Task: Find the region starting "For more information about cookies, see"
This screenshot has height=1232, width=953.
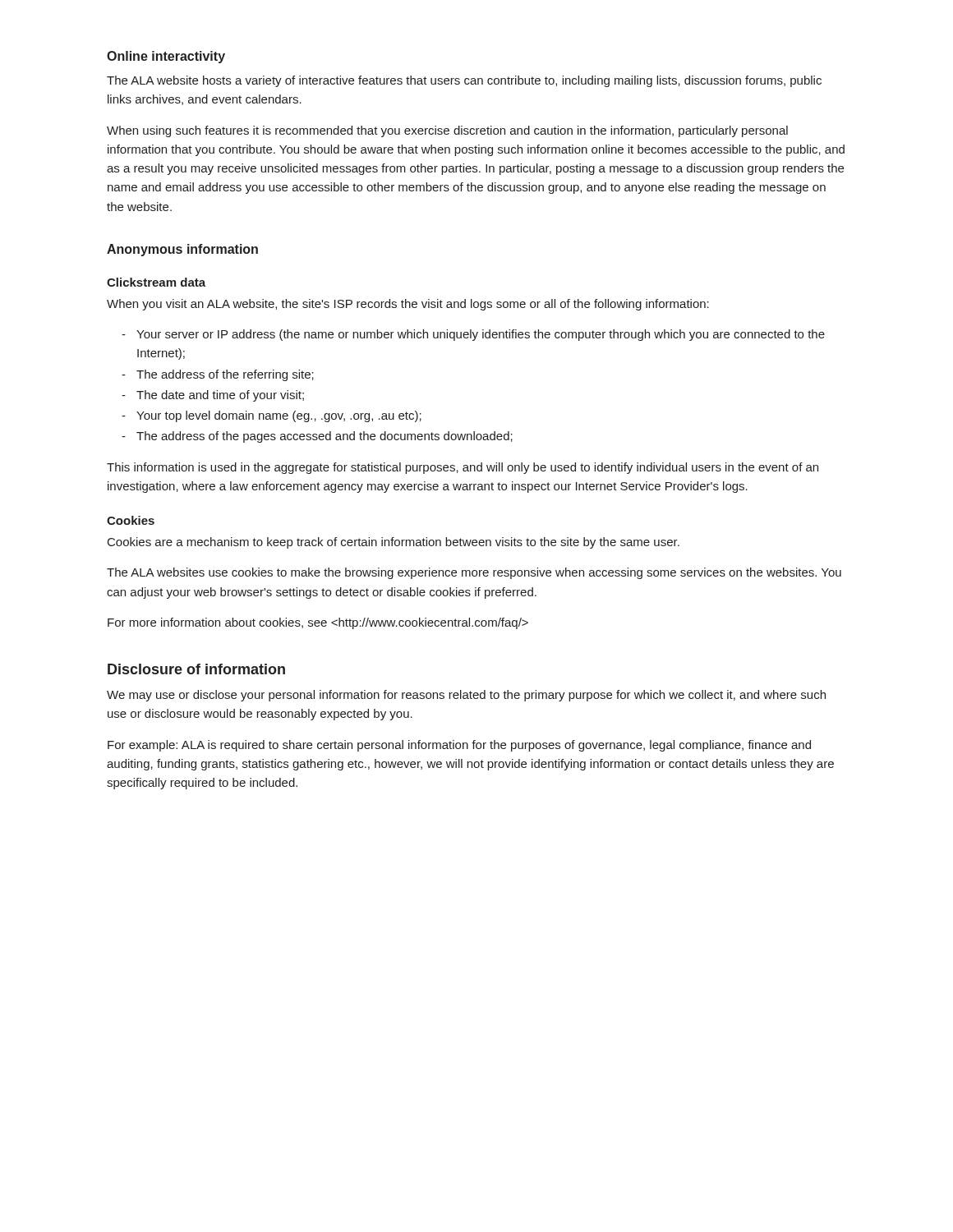Action: (318, 622)
